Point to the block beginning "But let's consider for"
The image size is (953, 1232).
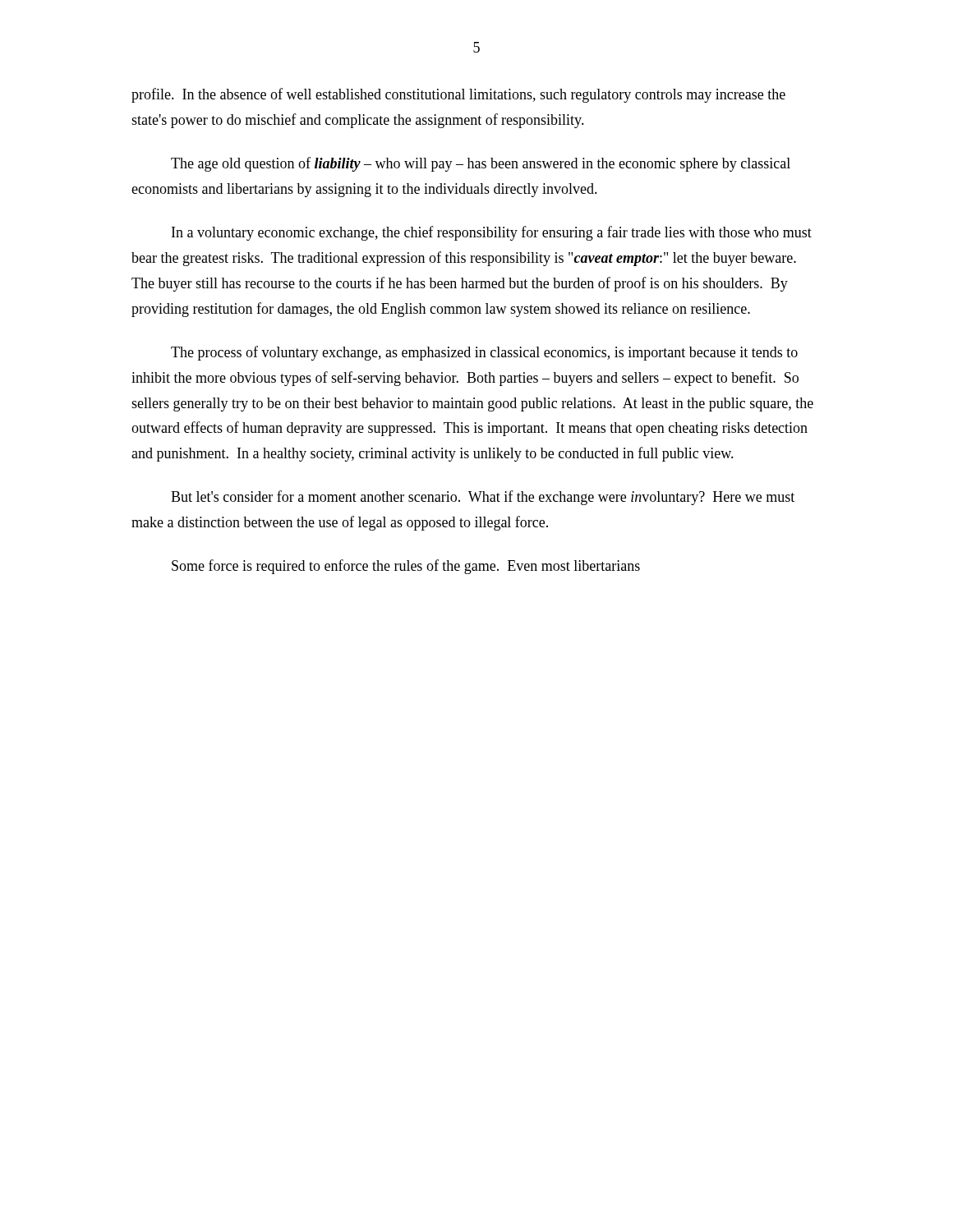tap(463, 510)
